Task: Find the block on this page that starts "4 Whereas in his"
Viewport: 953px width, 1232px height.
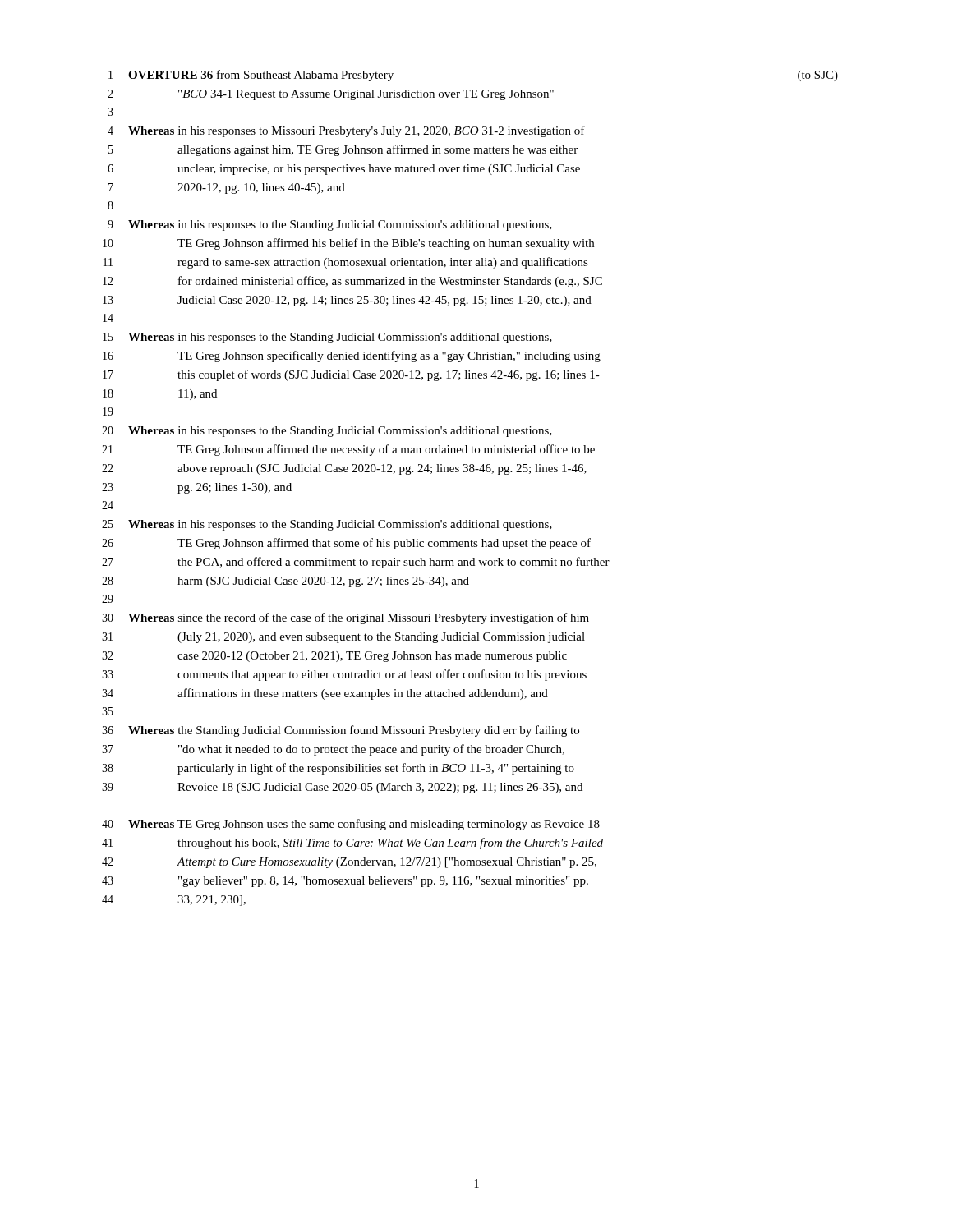Action: pos(460,168)
